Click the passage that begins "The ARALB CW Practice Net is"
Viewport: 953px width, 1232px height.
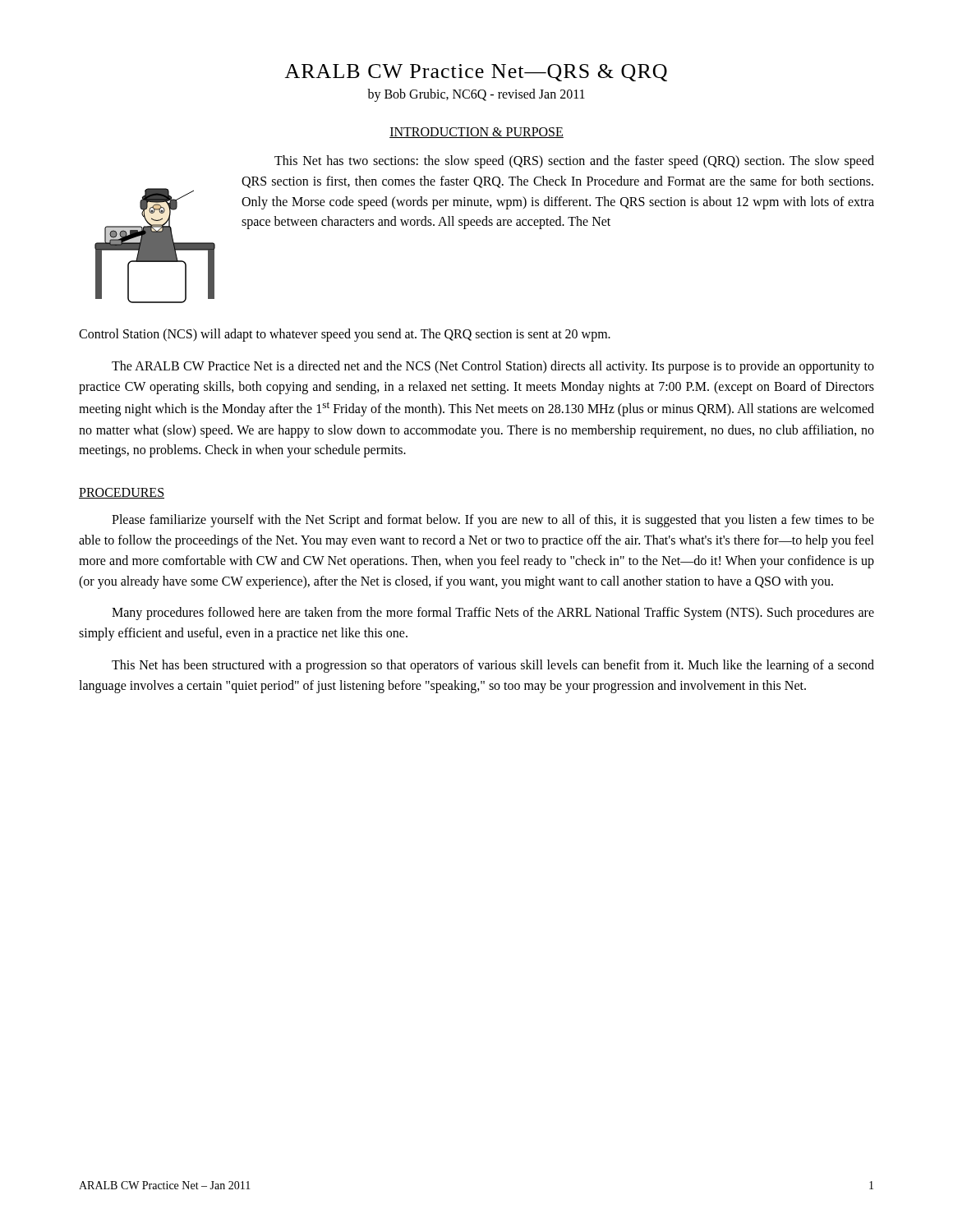[x=476, y=408]
